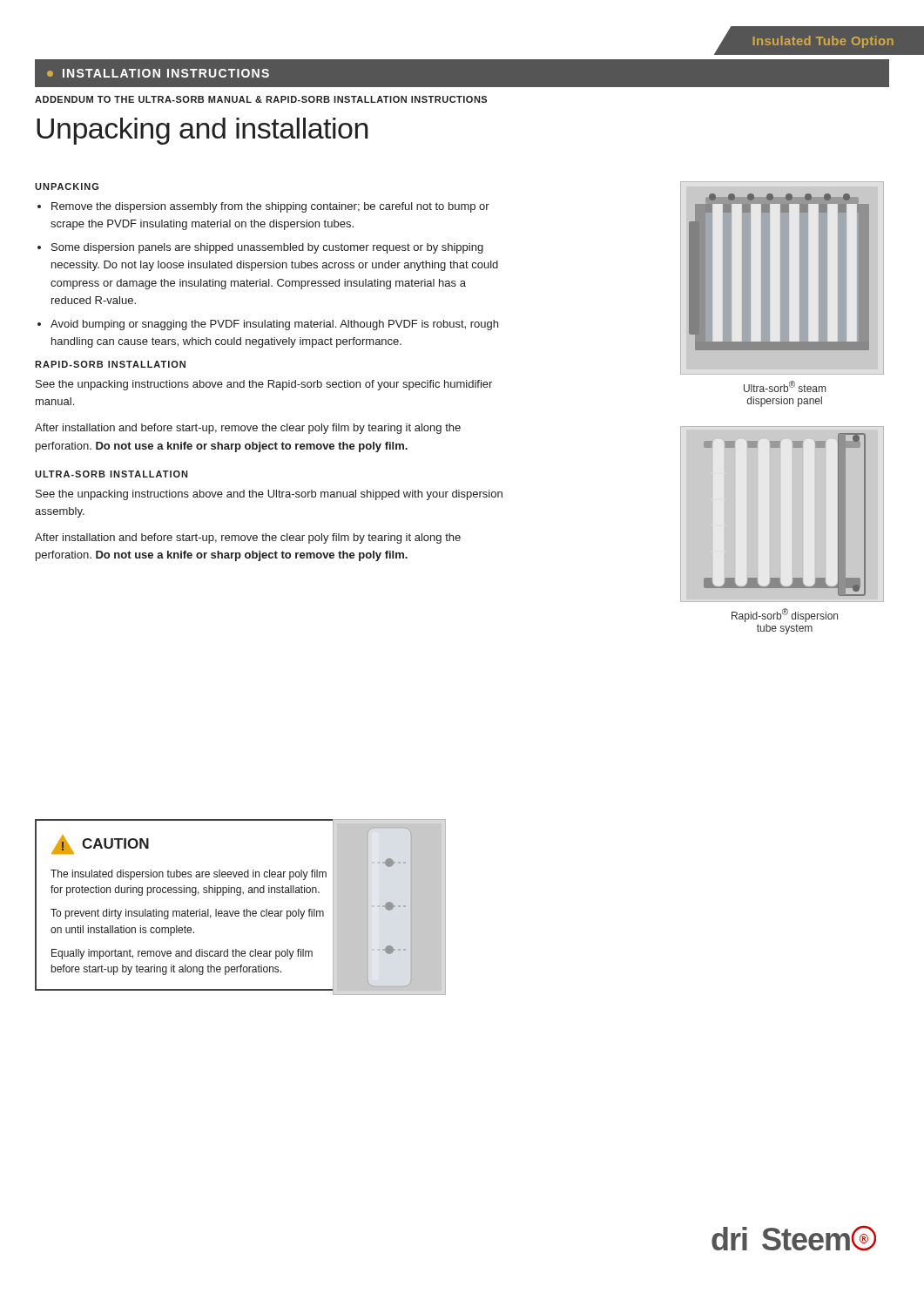
Task: Find the text starting "INSTALLATION INSTRUCTIONS"
Action: 159,73
